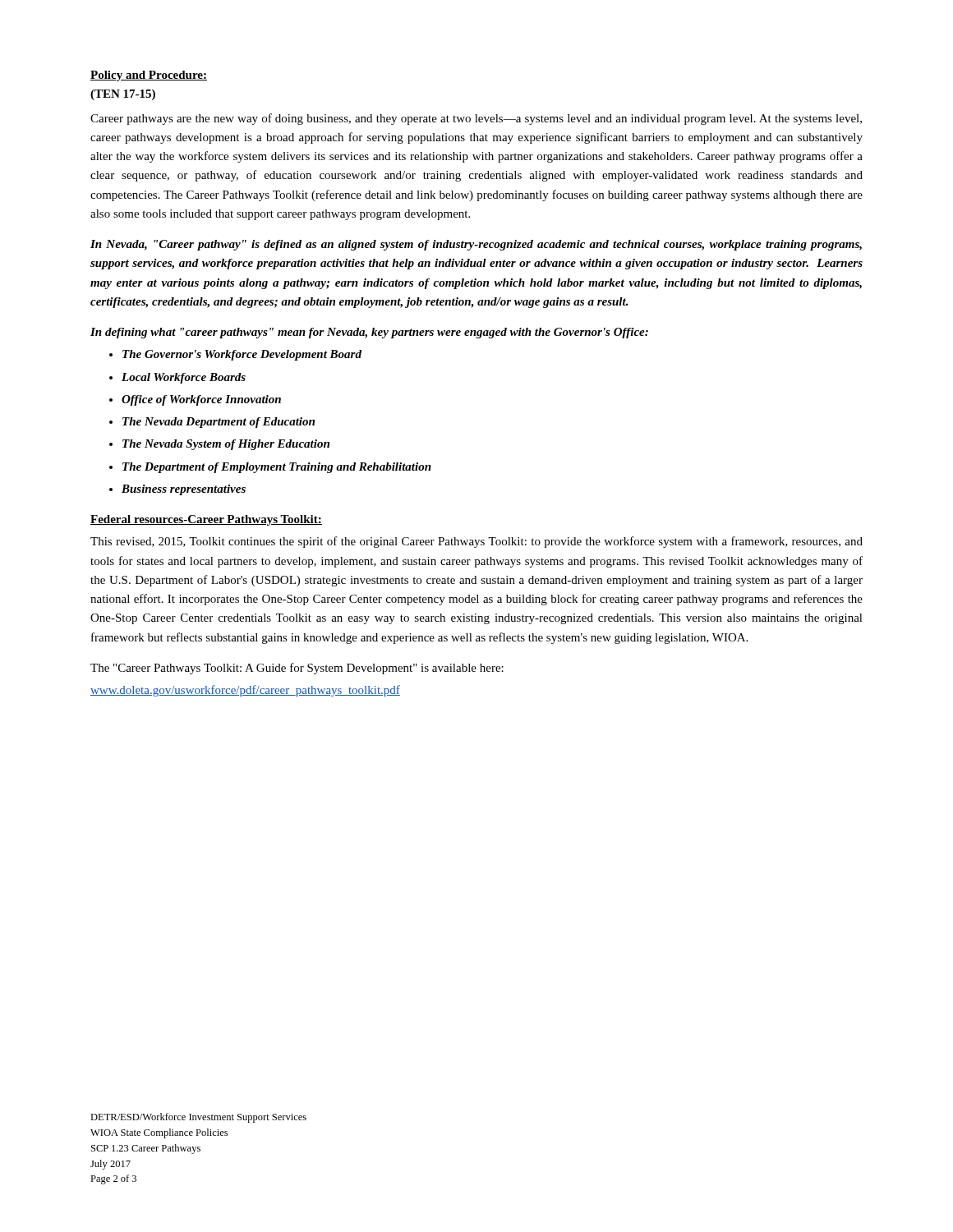This screenshot has height=1232, width=953.
Task: Point to the text starting "In defining what "career pathways""
Action: (476, 332)
